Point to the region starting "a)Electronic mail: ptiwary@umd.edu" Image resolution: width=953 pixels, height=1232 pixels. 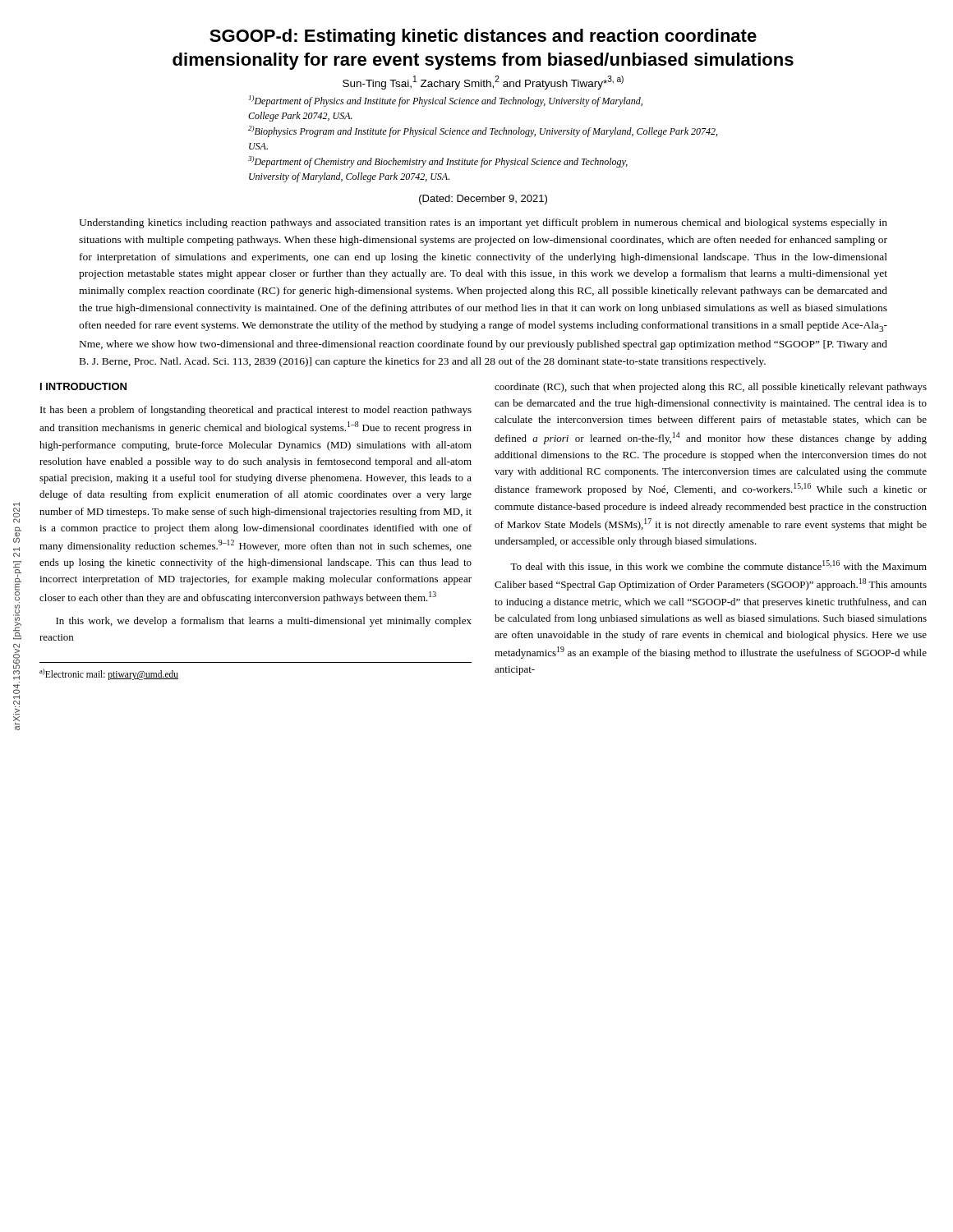click(x=109, y=673)
